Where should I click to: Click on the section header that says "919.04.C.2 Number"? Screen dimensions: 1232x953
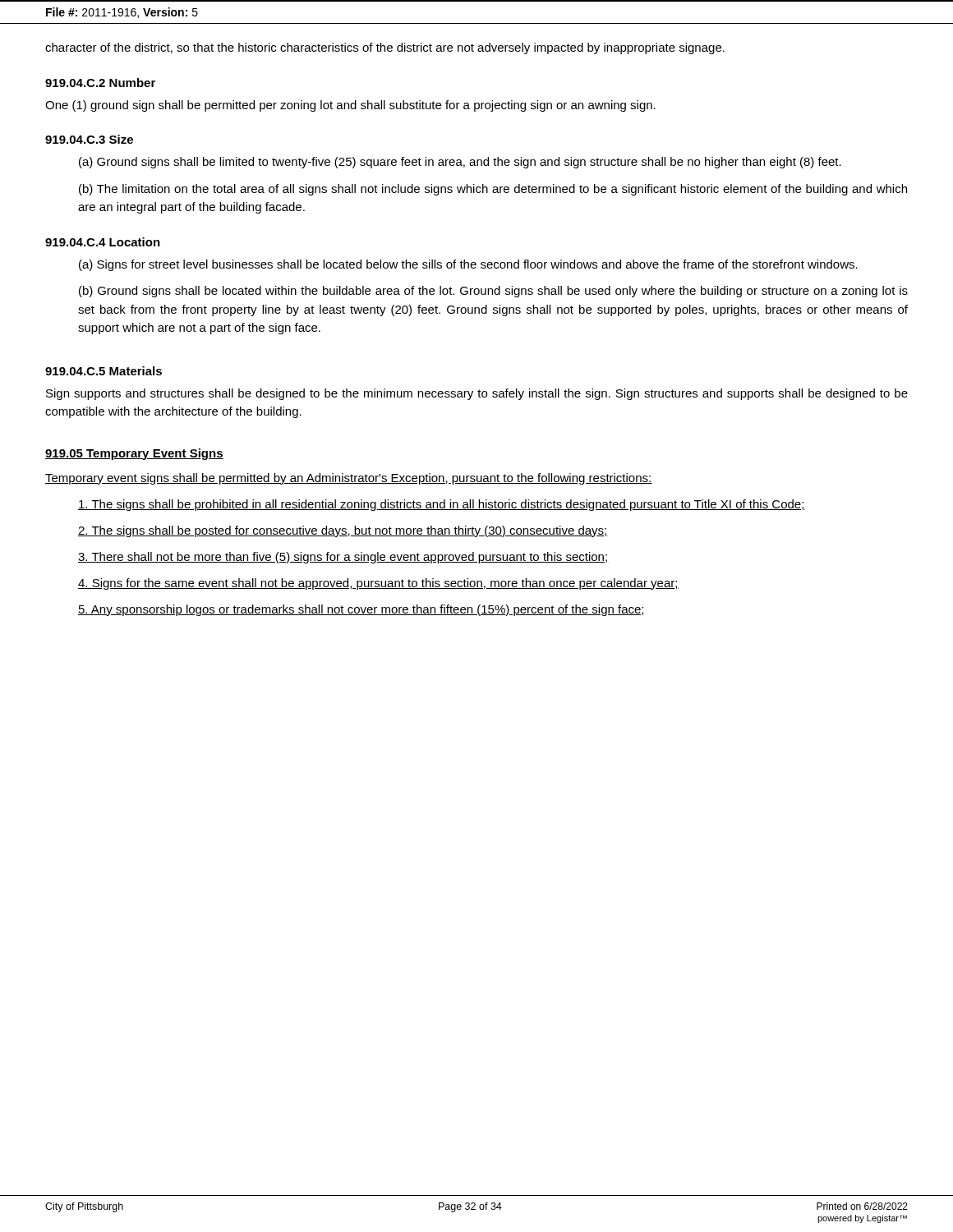[x=100, y=82]
